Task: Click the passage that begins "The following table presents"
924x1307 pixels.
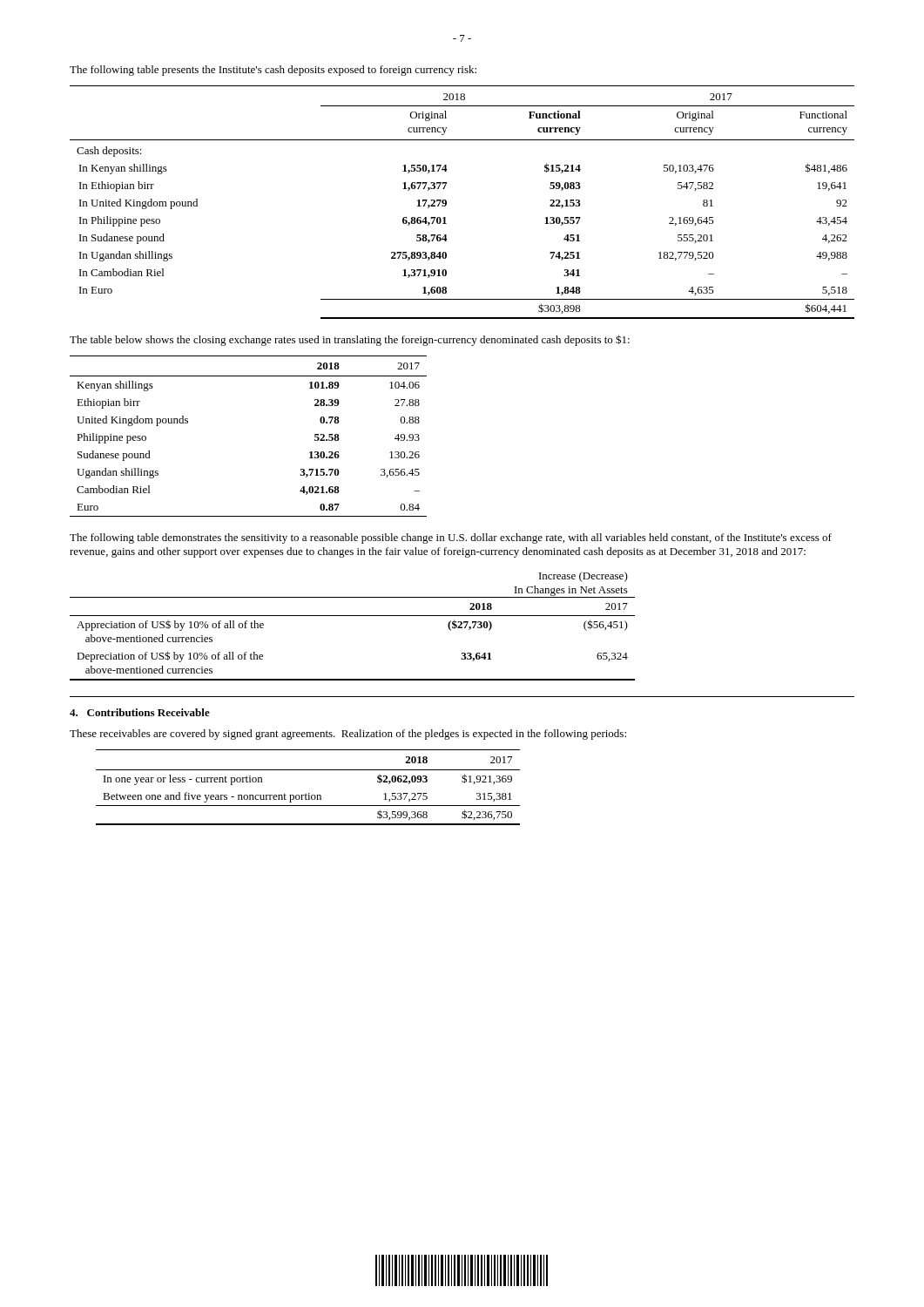Action: pos(274,69)
